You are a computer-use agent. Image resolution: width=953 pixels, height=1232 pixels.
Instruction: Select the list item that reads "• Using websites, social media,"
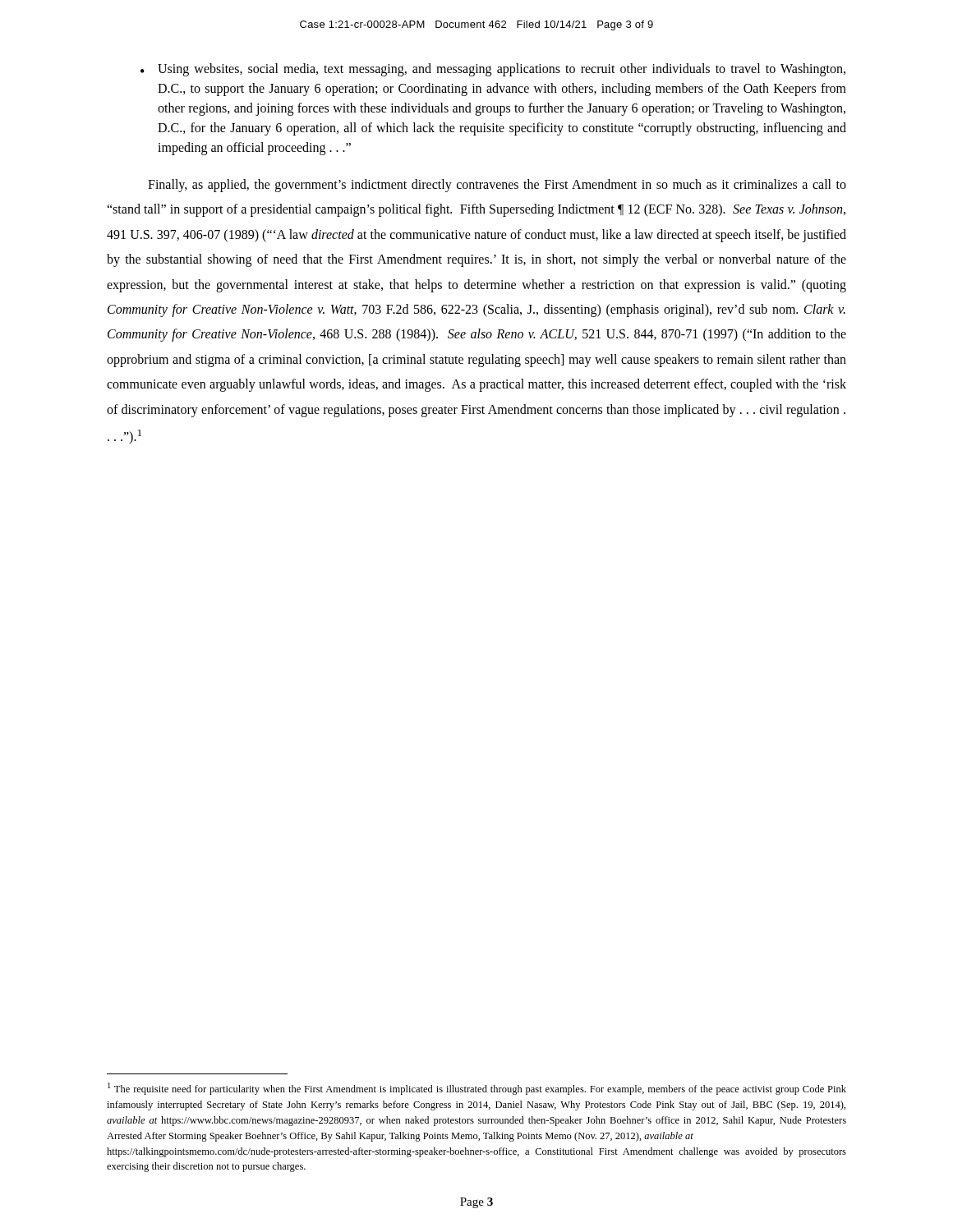tap(493, 108)
